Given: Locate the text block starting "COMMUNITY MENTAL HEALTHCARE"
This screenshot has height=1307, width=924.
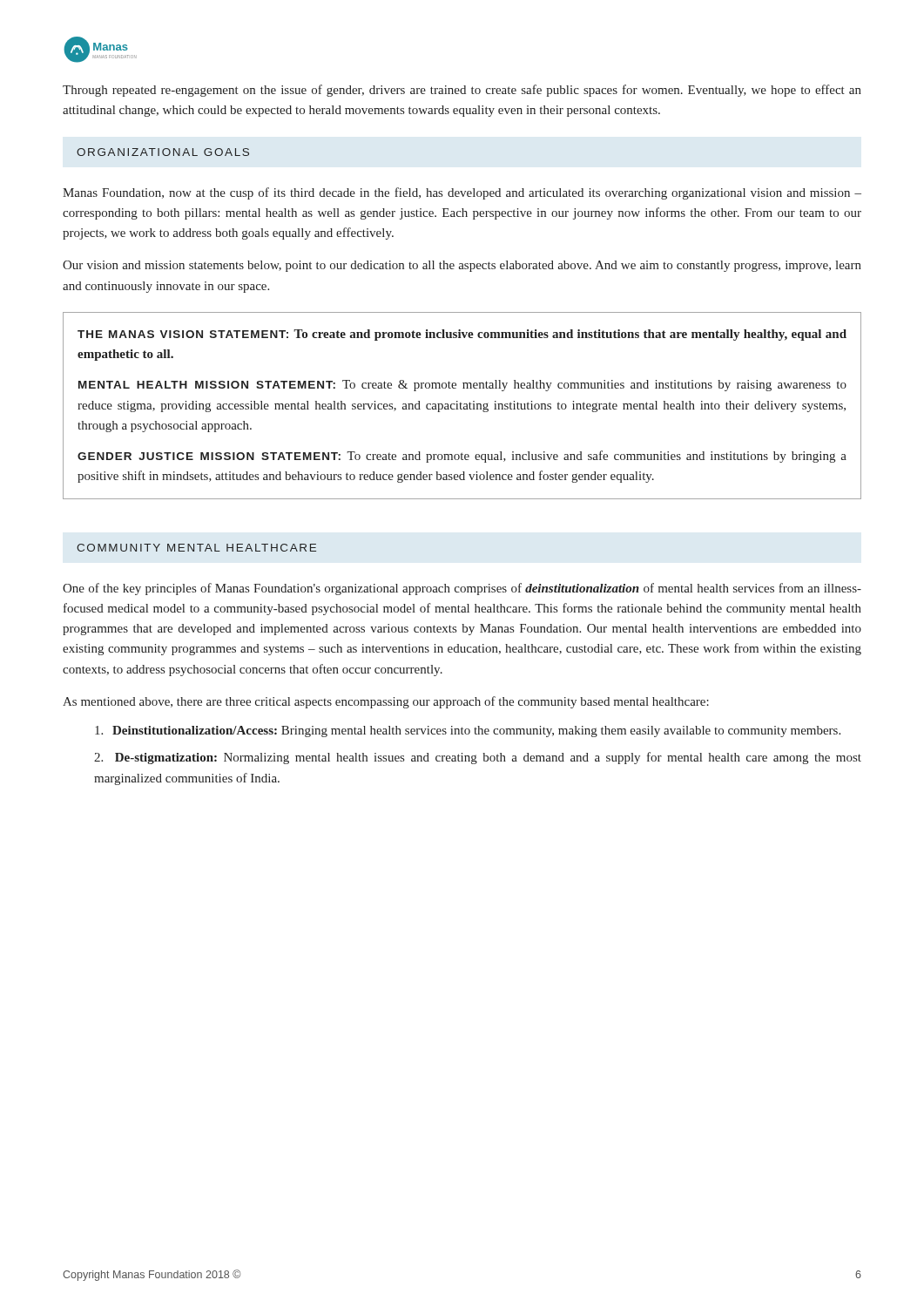Looking at the screenshot, I should tap(197, 547).
